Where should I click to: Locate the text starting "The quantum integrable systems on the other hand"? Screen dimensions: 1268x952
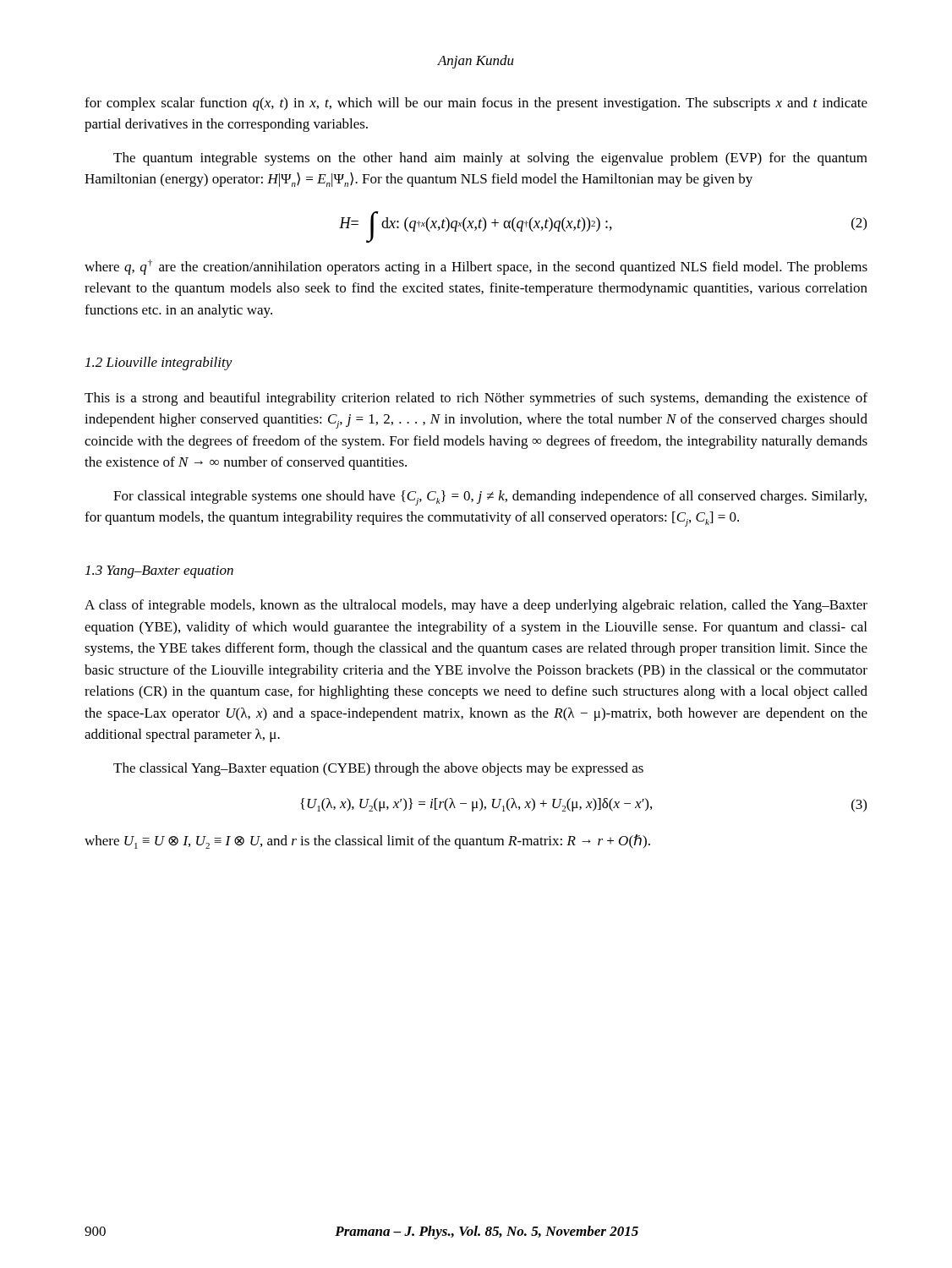[476, 169]
